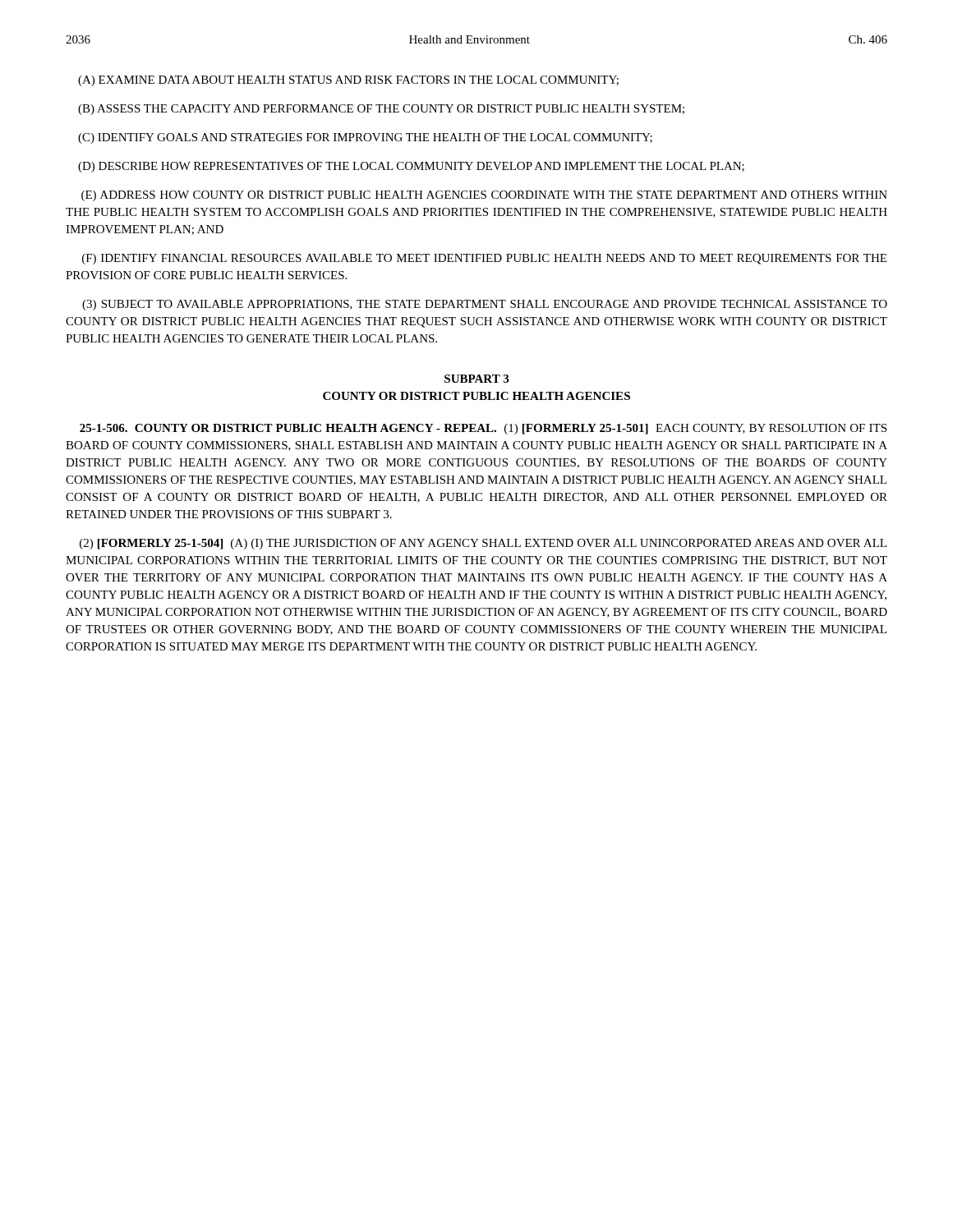Viewport: 953px width, 1232px height.
Task: Locate the block of text that opens with "(2) [Formerly 25-1-504] (a) (I) The jurisdiction of"
Action: (x=476, y=595)
